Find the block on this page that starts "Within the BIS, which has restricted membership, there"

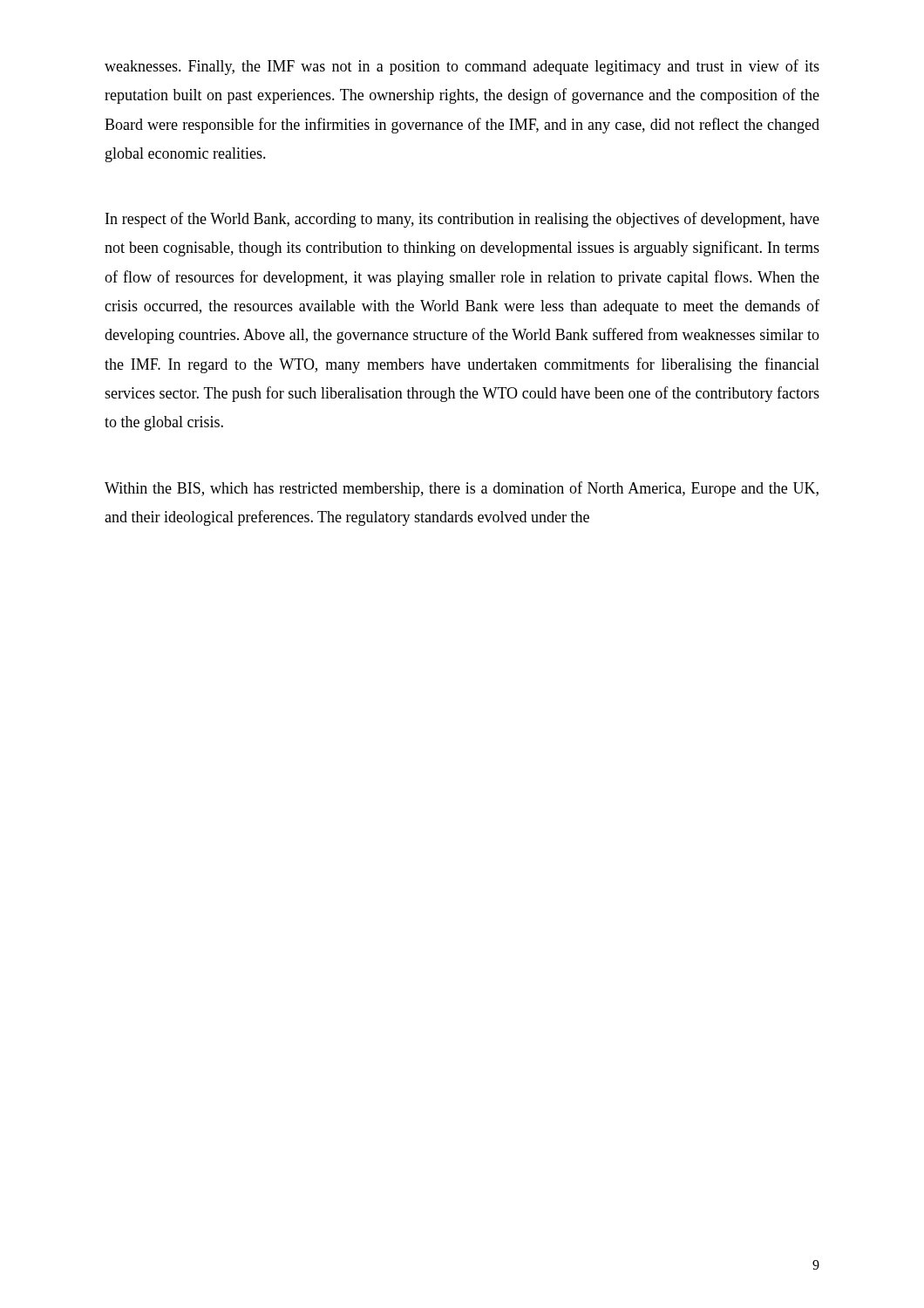tap(462, 502)
